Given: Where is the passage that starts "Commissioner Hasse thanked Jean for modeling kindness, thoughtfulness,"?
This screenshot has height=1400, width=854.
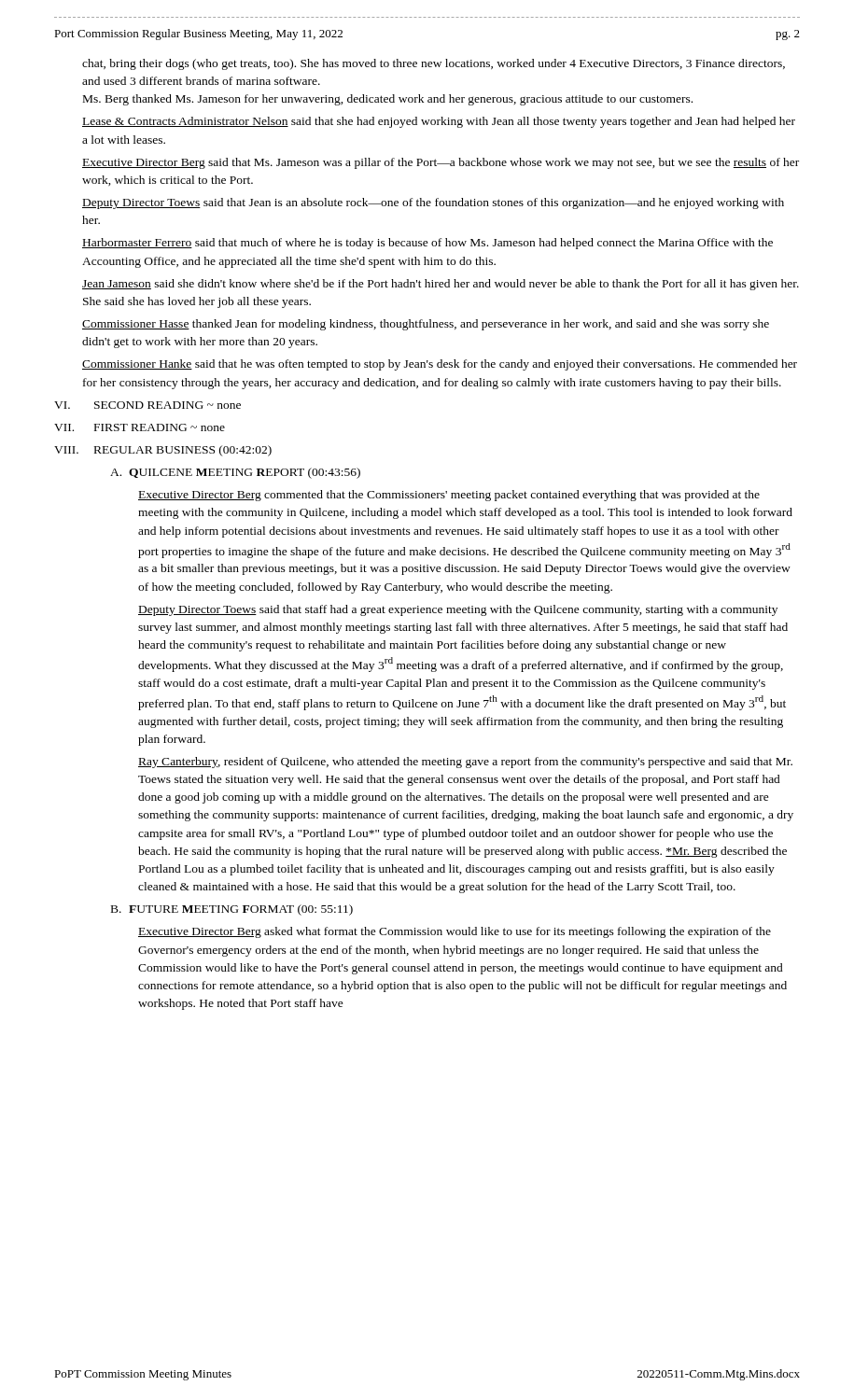Looking at the screenshot, I should 441,332.
